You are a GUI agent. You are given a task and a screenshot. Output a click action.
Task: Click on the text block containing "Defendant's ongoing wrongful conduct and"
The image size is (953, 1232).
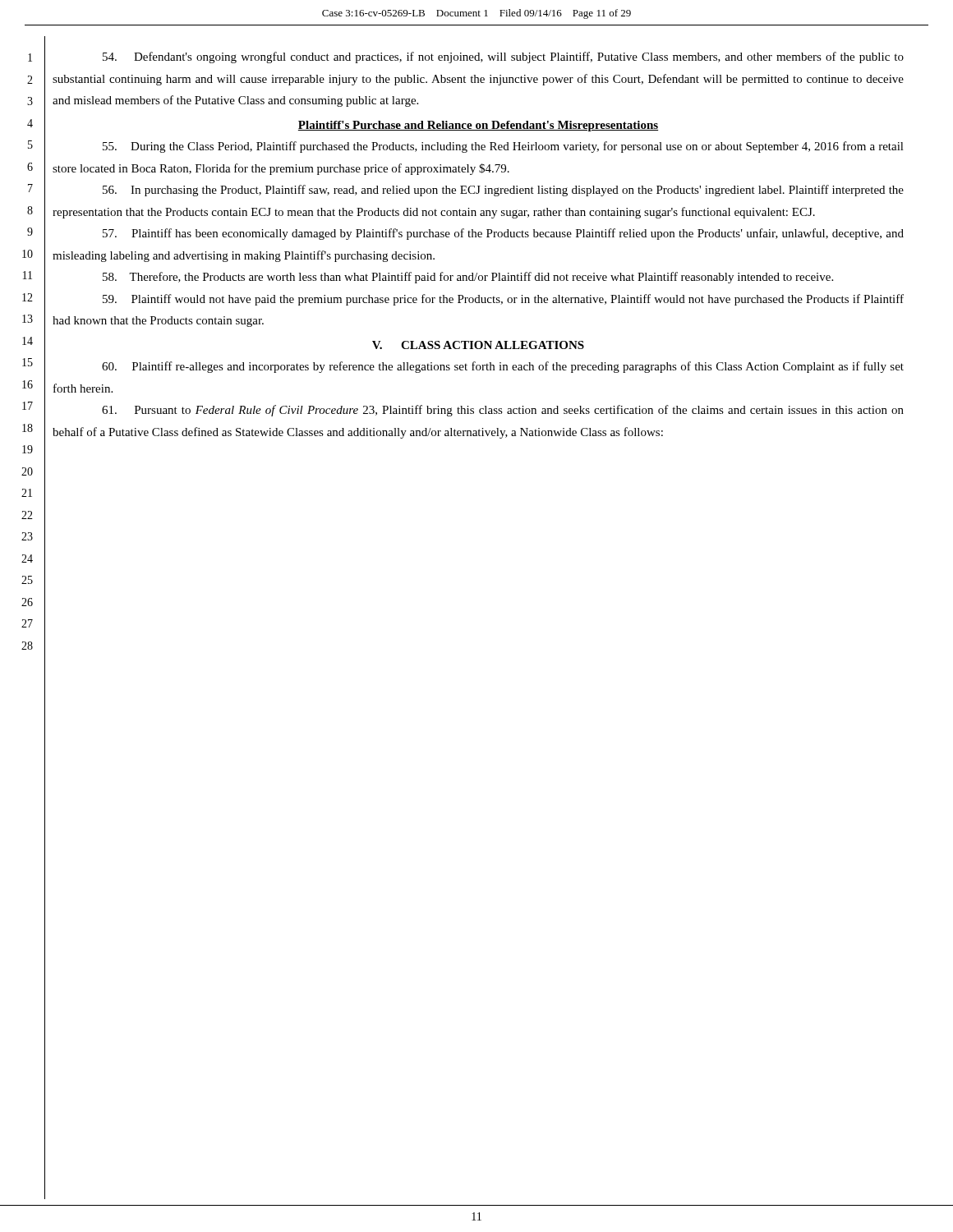click(478, 78)
